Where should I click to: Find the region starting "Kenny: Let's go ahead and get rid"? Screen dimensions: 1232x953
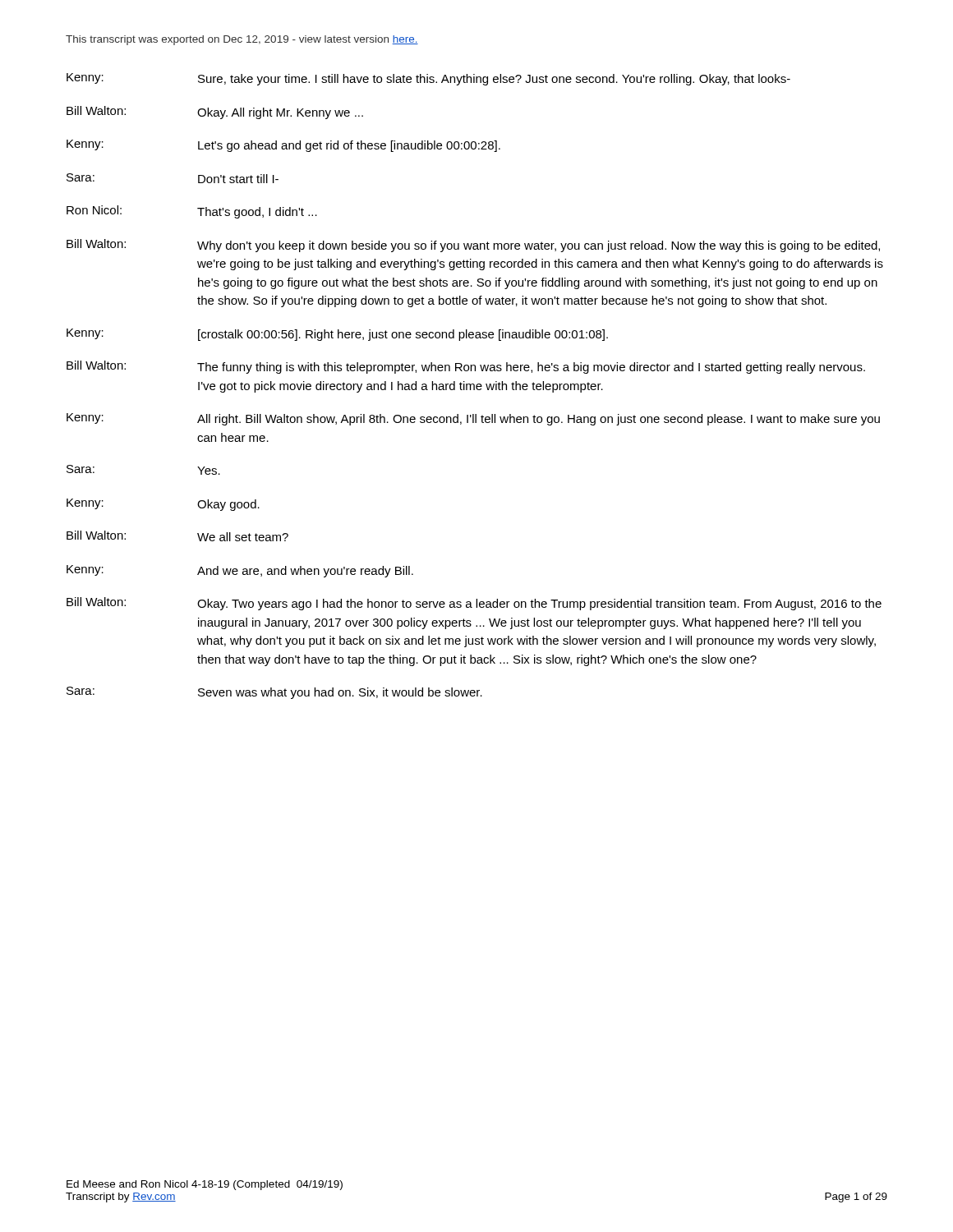point(476,146)
